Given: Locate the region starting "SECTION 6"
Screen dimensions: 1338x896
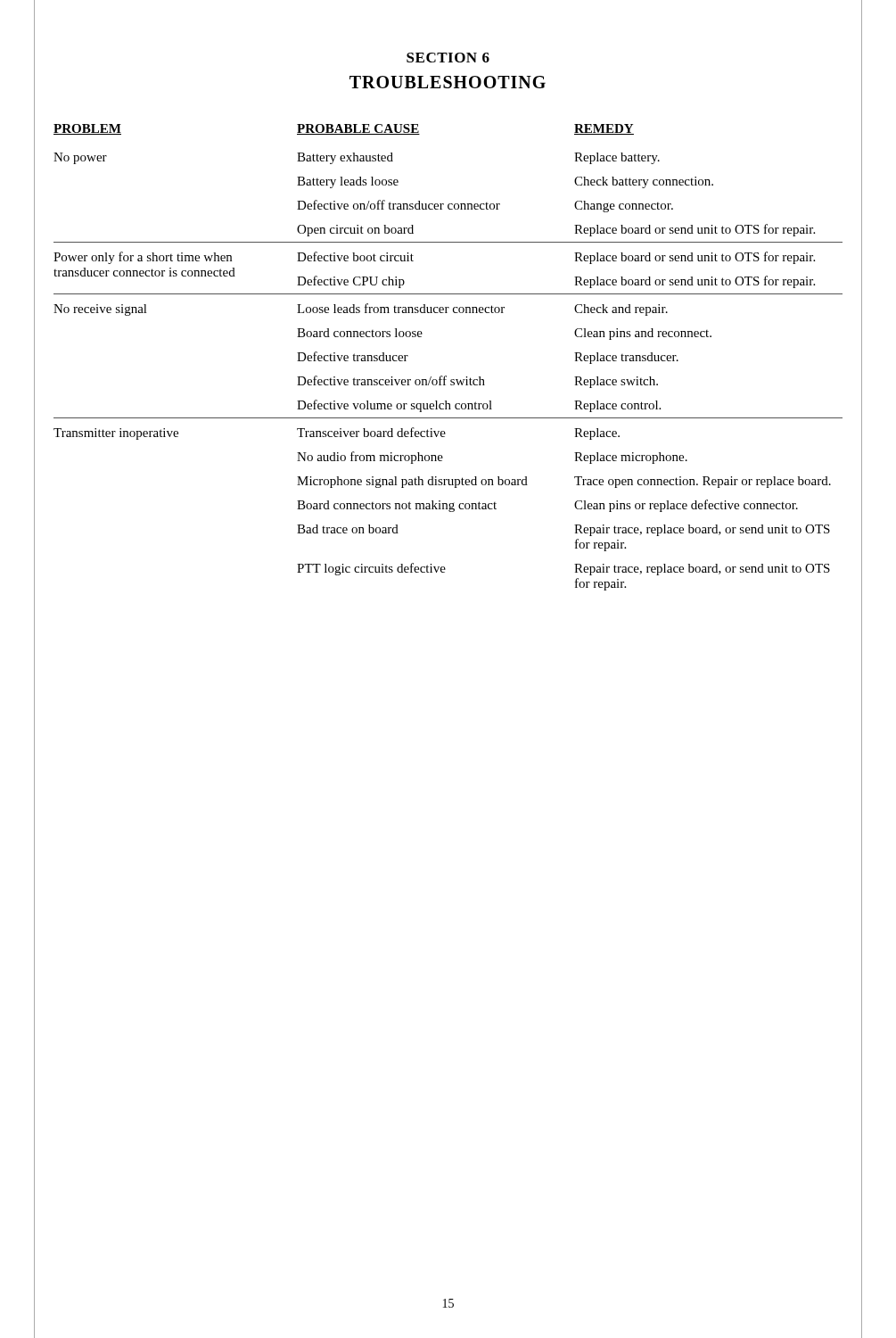Looking at the screenshot, I should tap(448, 58).
